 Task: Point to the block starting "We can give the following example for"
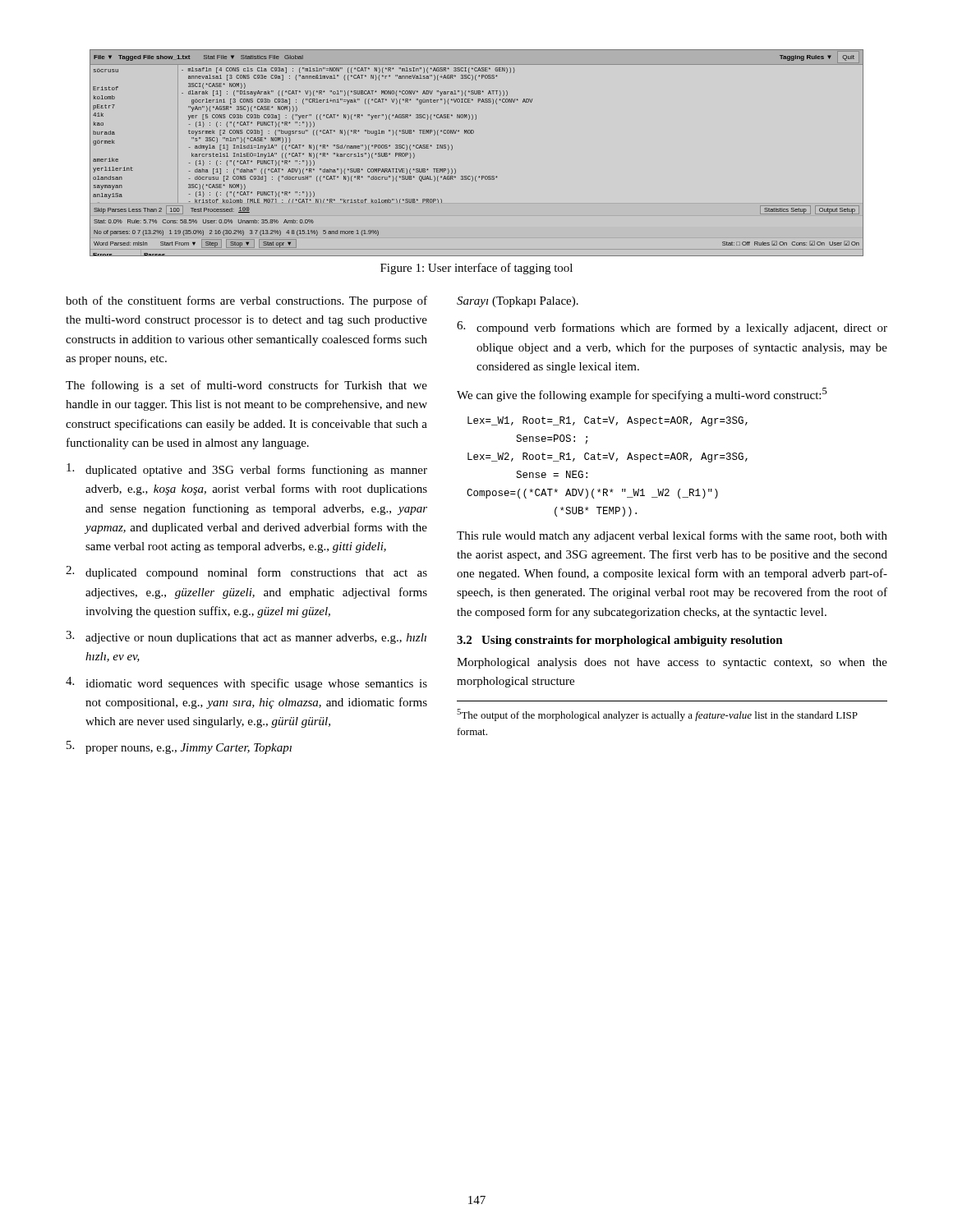[642, 393]
